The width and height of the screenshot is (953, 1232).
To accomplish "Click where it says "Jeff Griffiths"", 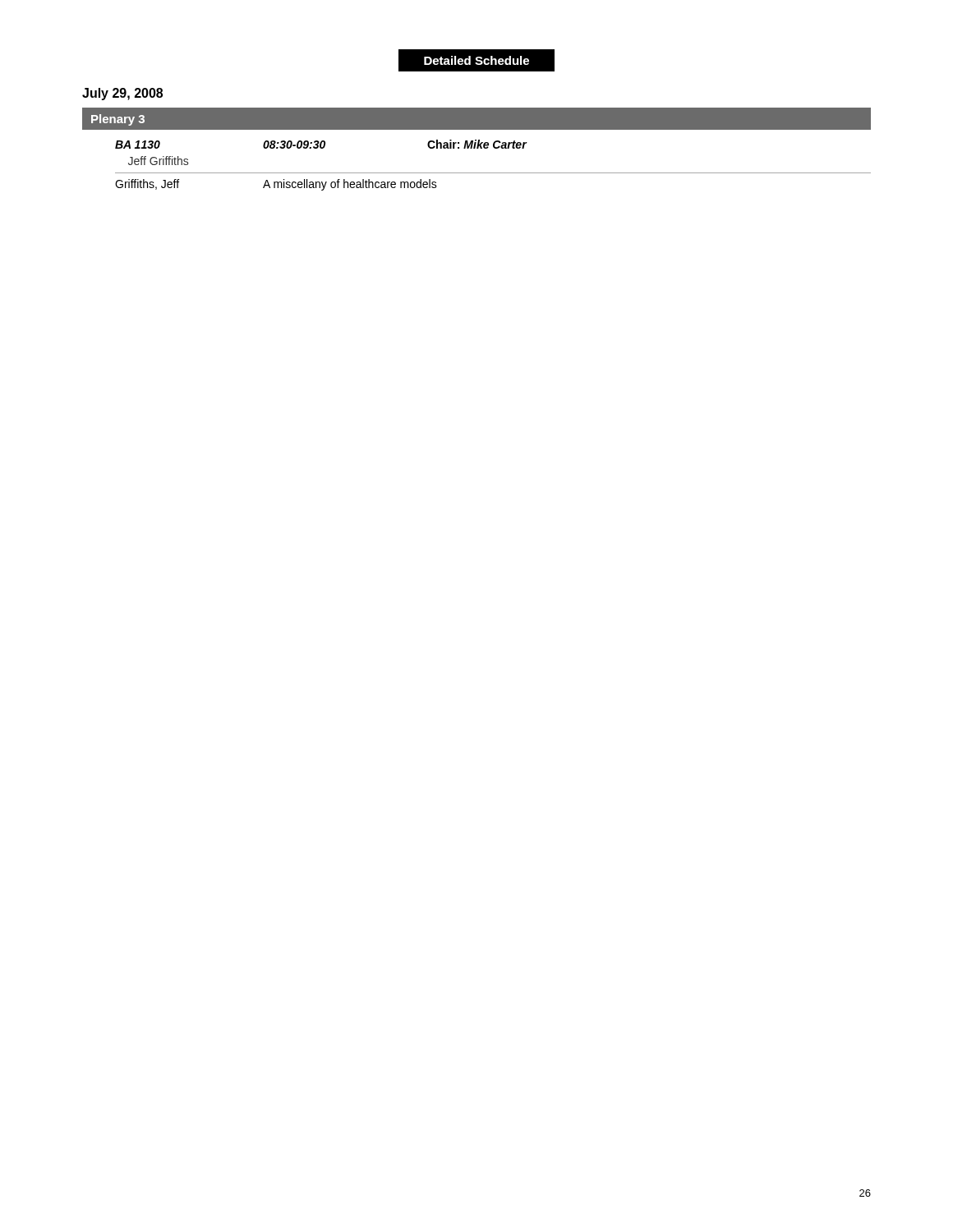I will pos(152,161).
